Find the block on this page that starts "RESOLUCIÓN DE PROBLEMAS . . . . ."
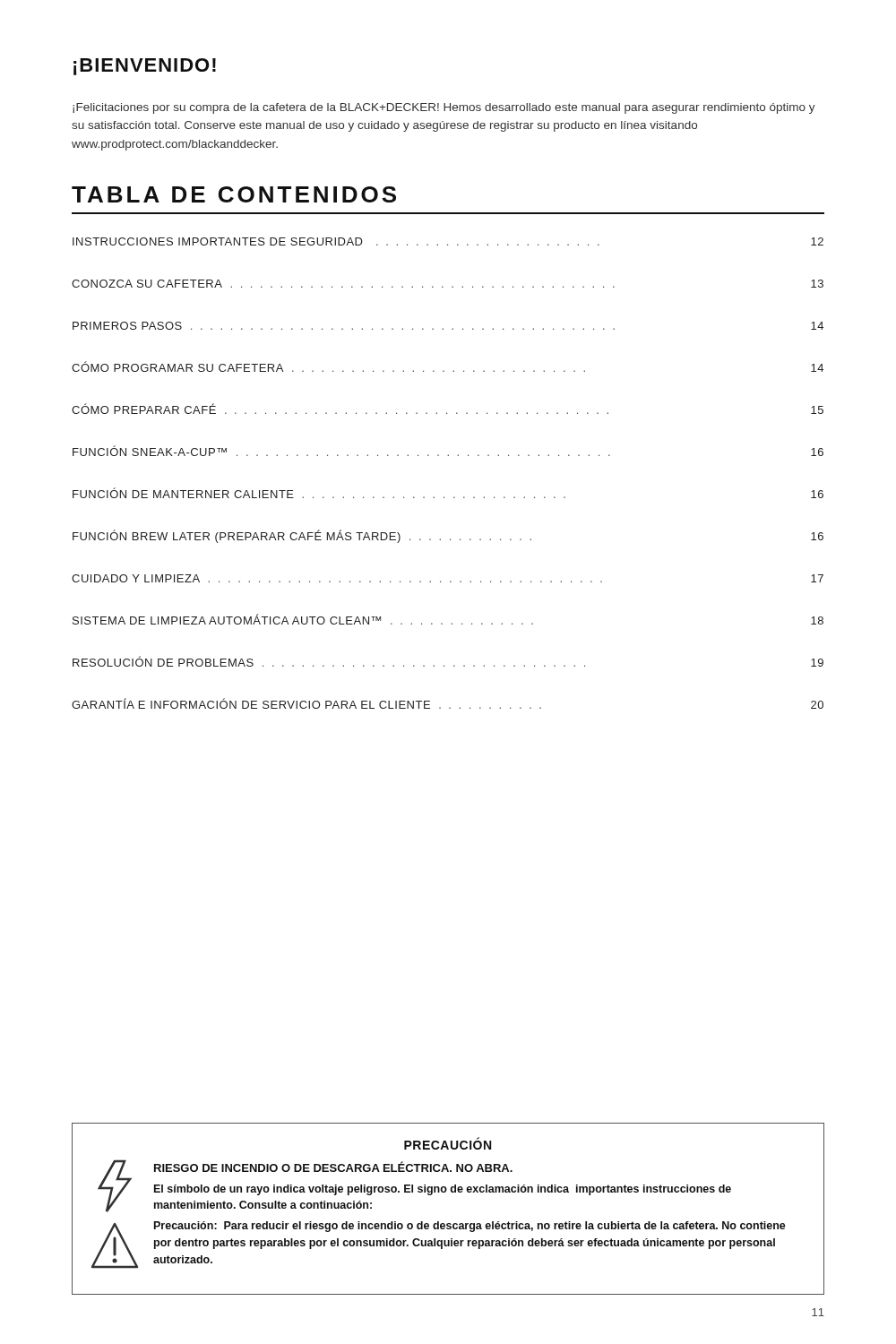Viewport: 896px width, 1344px height. (448, 663)
